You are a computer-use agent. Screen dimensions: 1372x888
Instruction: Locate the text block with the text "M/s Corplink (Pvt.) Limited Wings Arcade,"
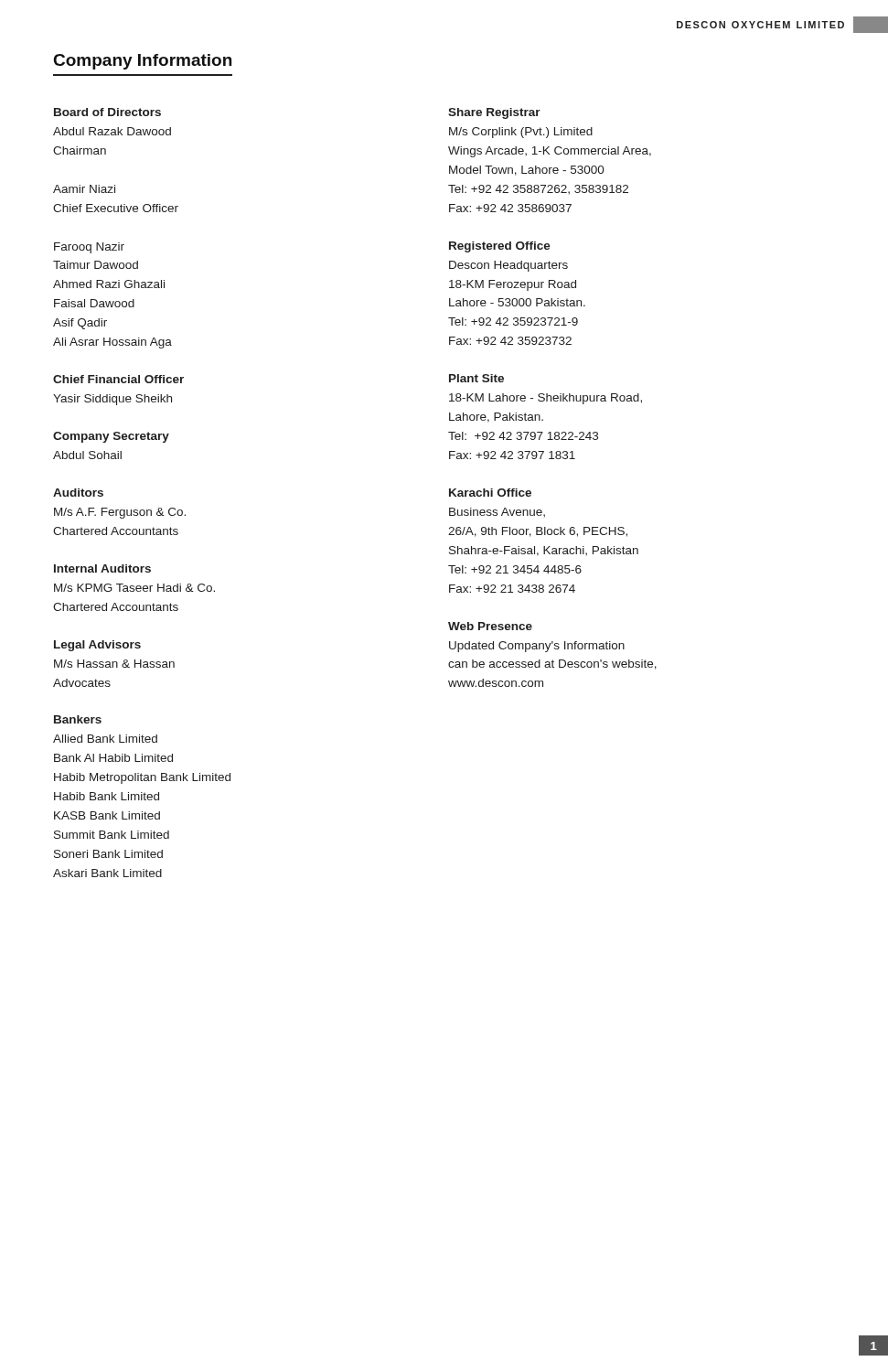550,170
